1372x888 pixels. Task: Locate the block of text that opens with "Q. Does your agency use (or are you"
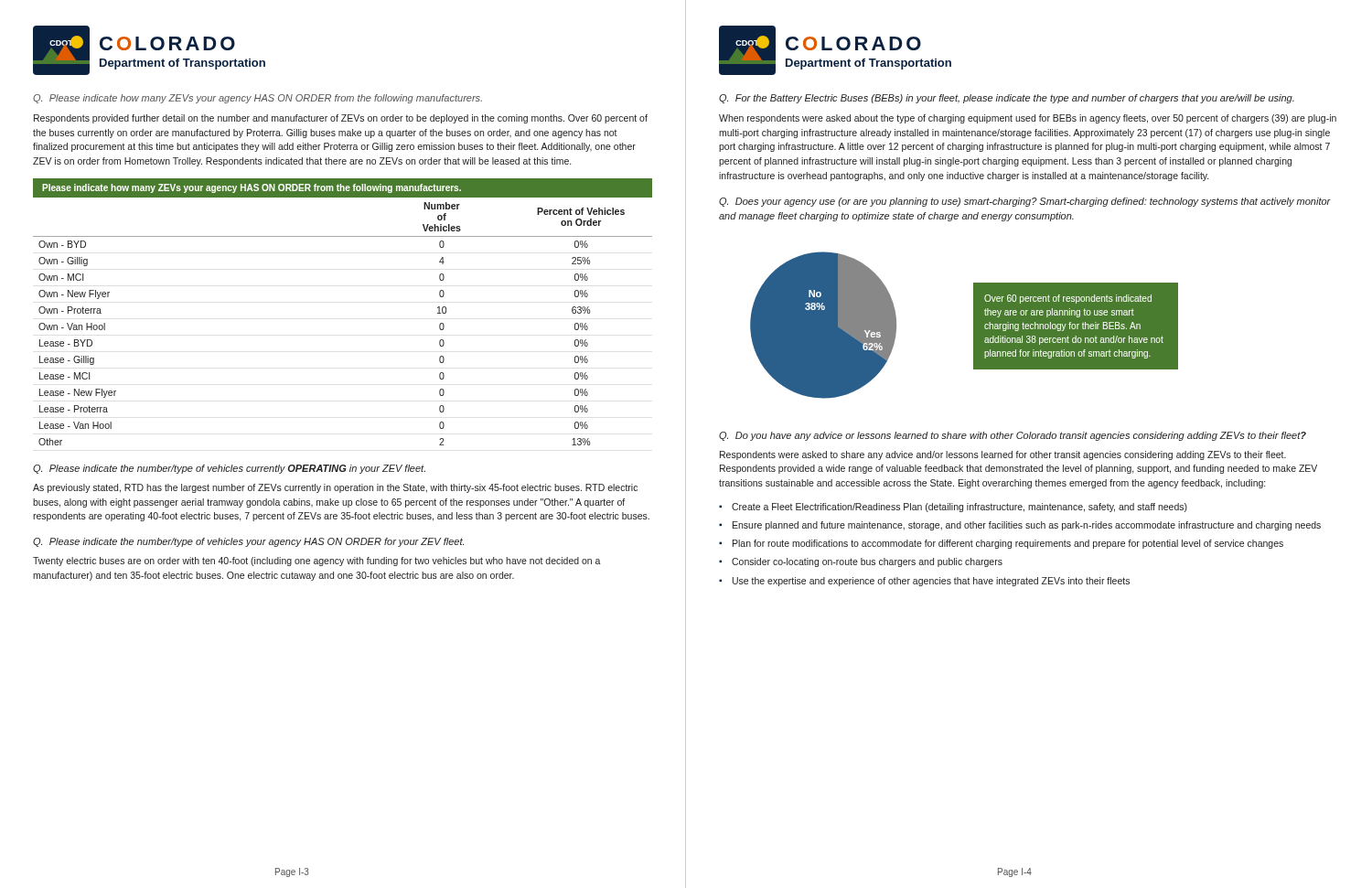1025,208
